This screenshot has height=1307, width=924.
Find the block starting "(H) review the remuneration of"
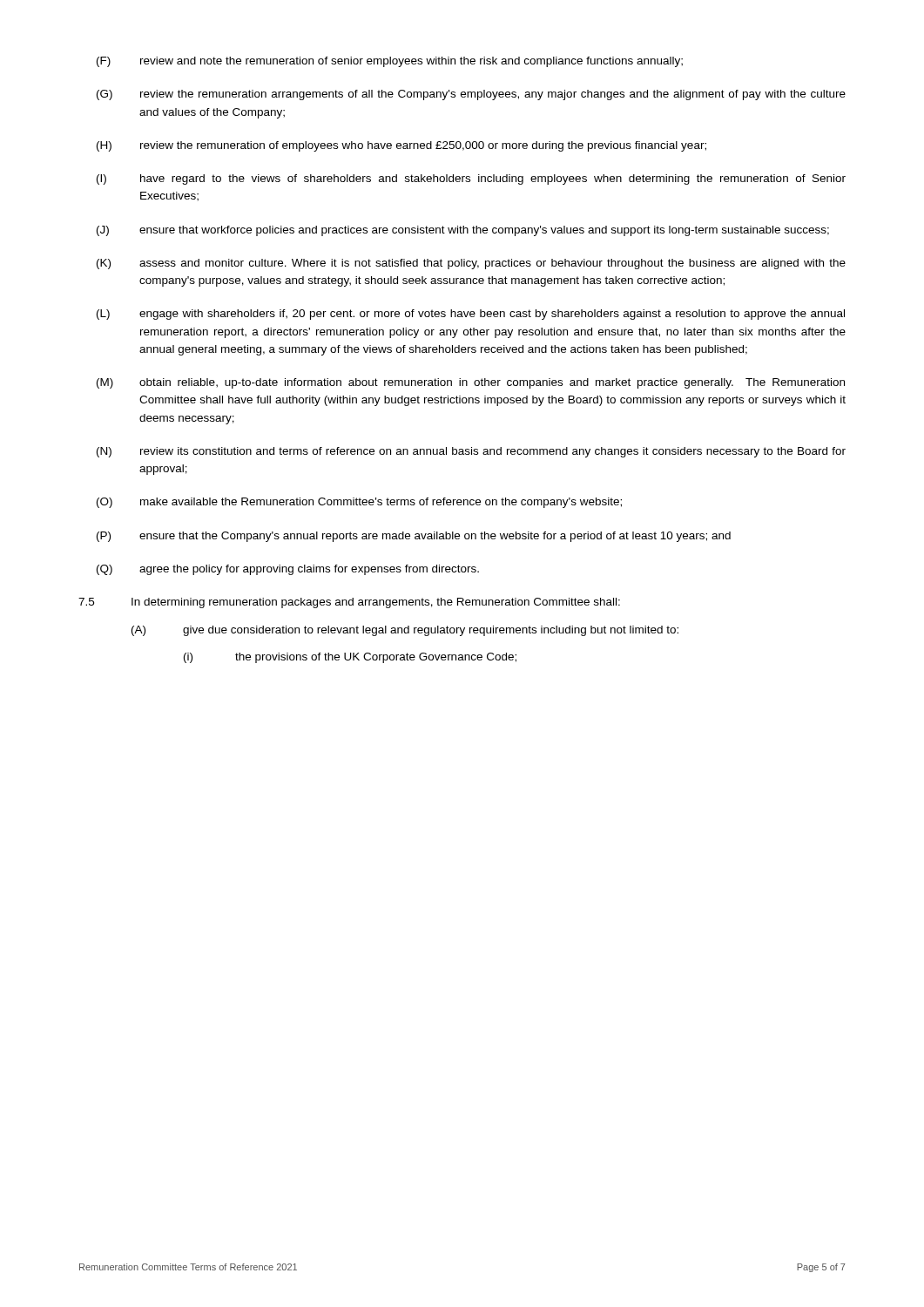(x=462, y=145)
